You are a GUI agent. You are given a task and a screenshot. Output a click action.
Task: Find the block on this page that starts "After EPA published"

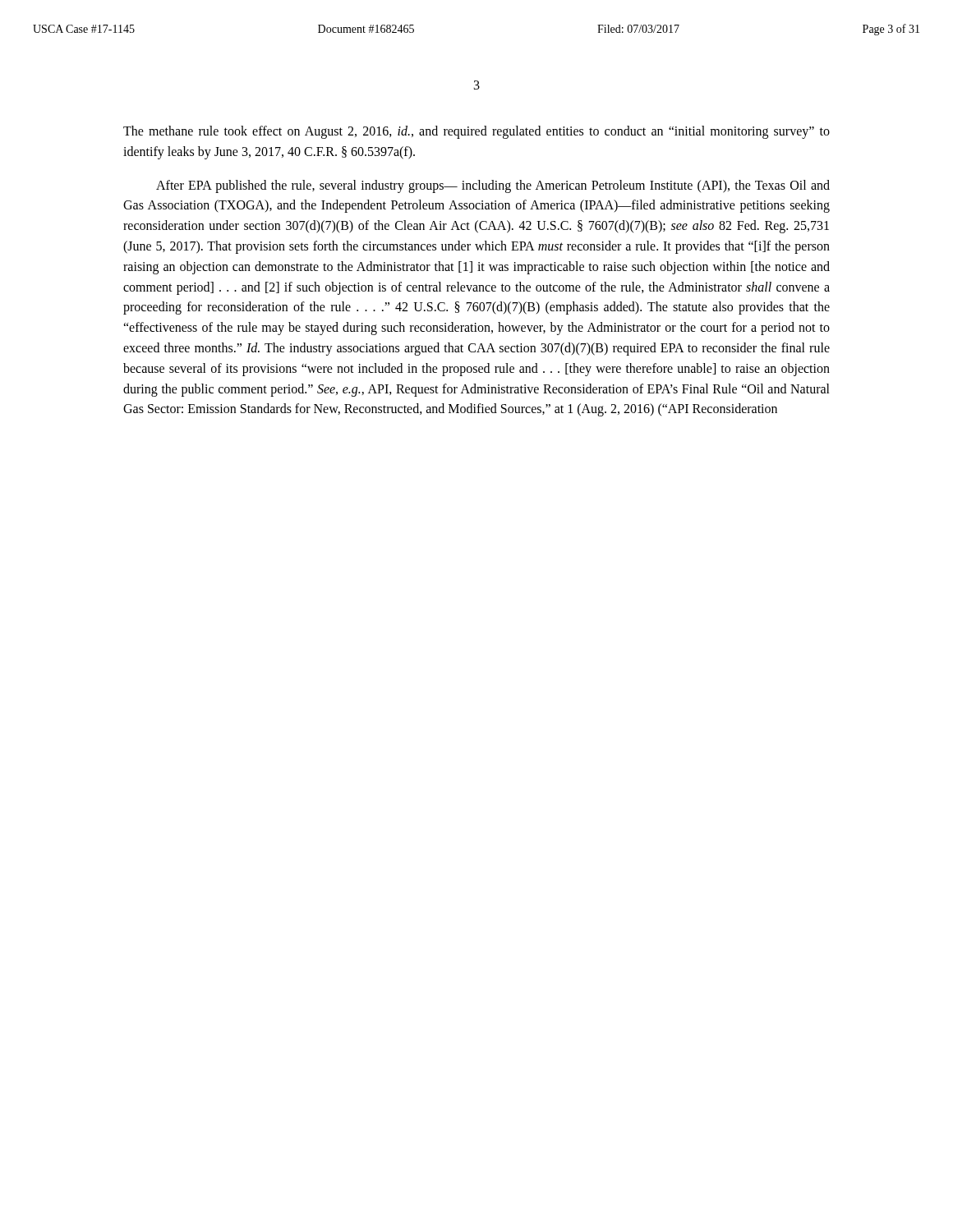tap(476, 297)
